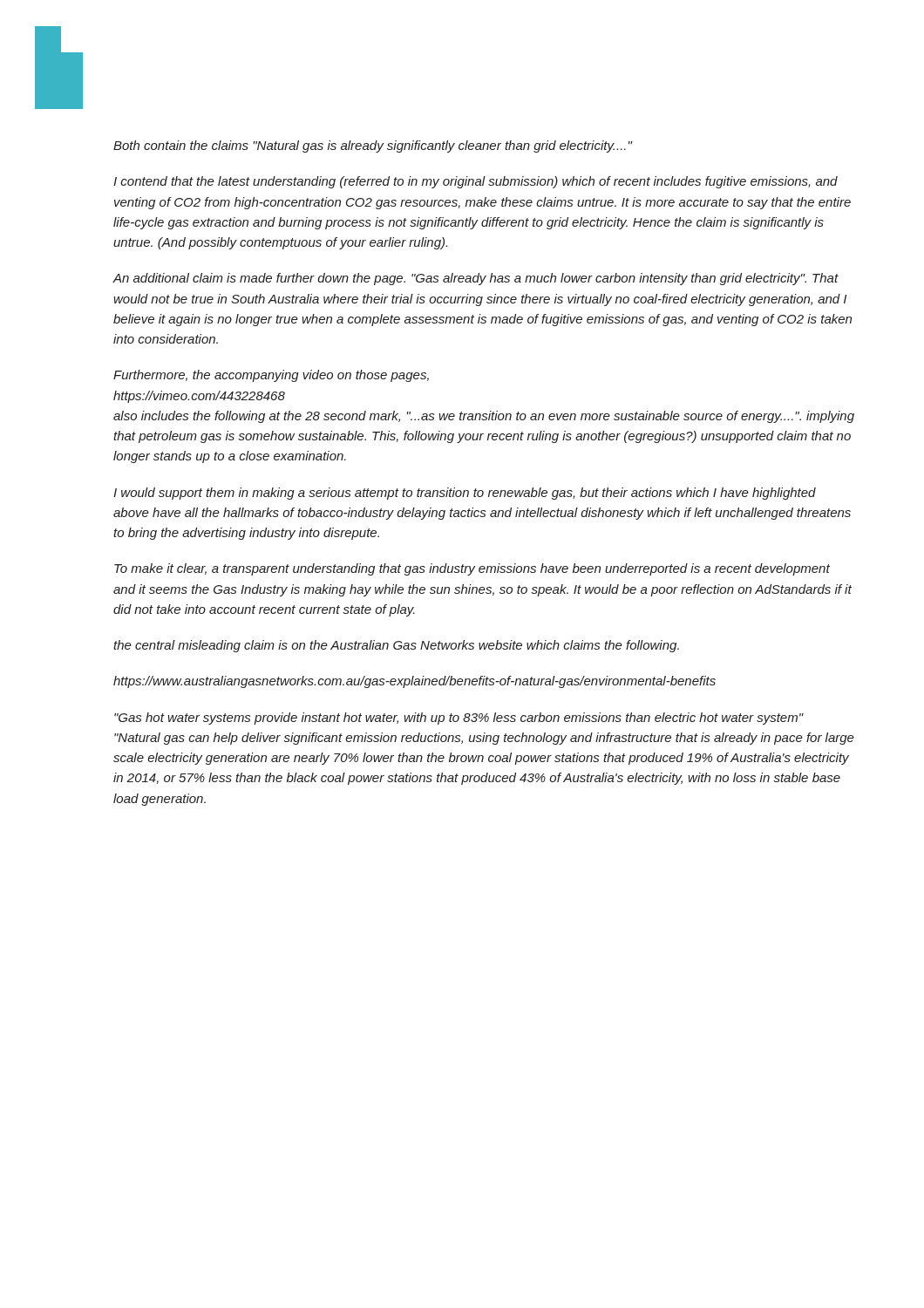
Task: Click on the passage starting "the central misleading claim is"
Action: point(397,645)
